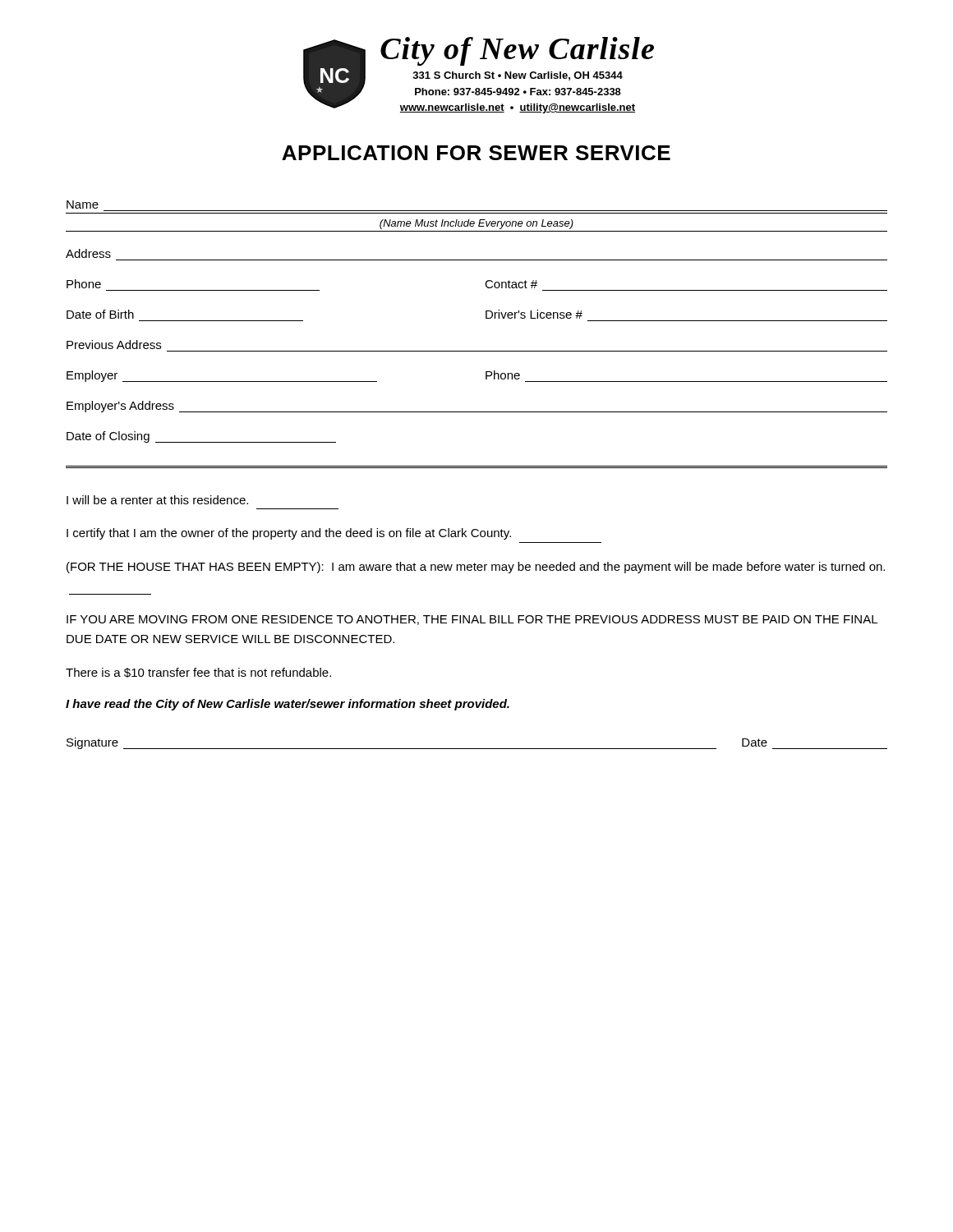Find "Employer's Address" on this page
Viewport: 953px width, 1232px height.
point(476,404)
